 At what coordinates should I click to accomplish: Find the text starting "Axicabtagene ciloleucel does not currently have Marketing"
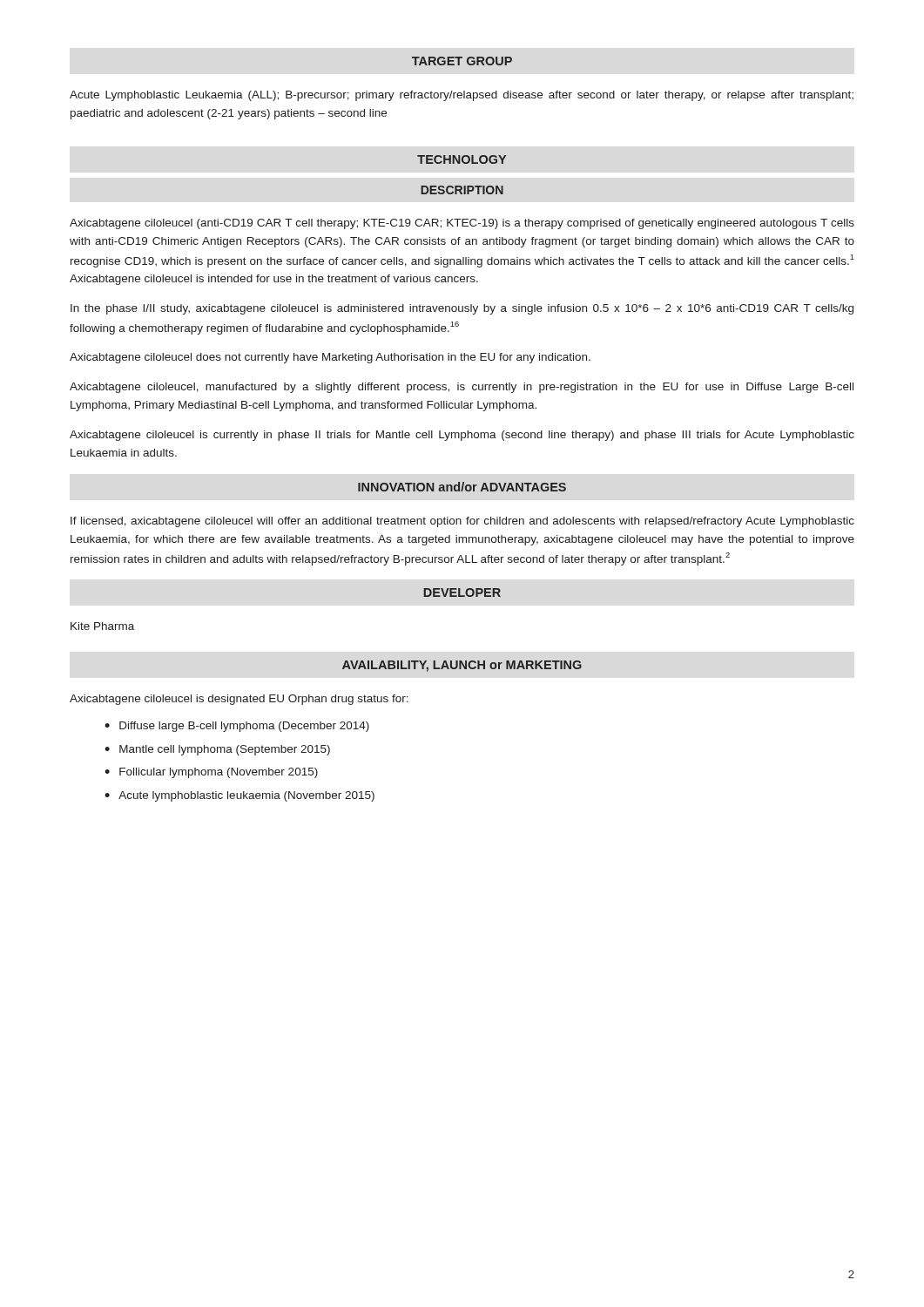pyautogui.click(x=330, y=357)
